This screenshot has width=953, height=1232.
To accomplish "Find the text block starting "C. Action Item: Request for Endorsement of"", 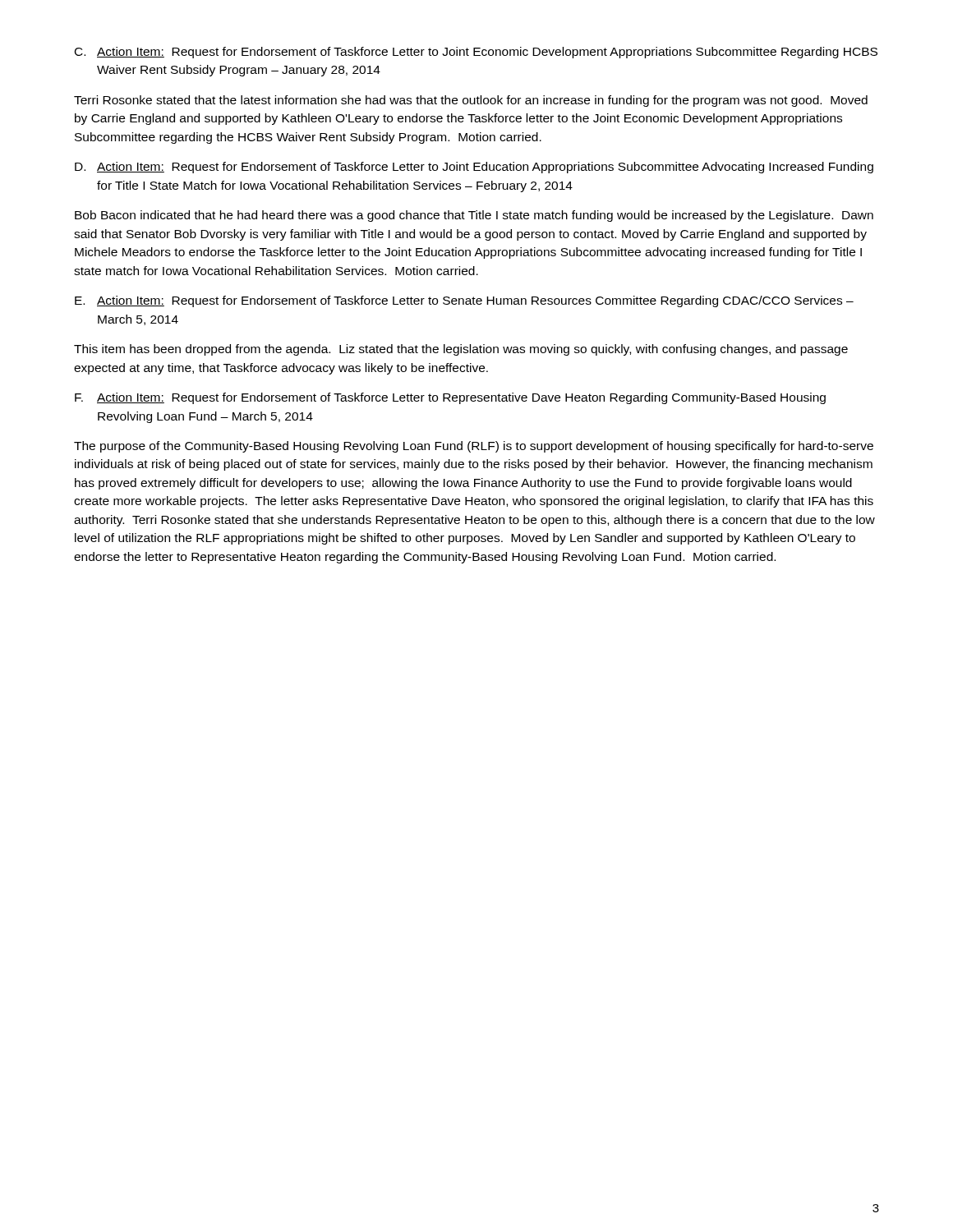I will (x=476, y=61).
